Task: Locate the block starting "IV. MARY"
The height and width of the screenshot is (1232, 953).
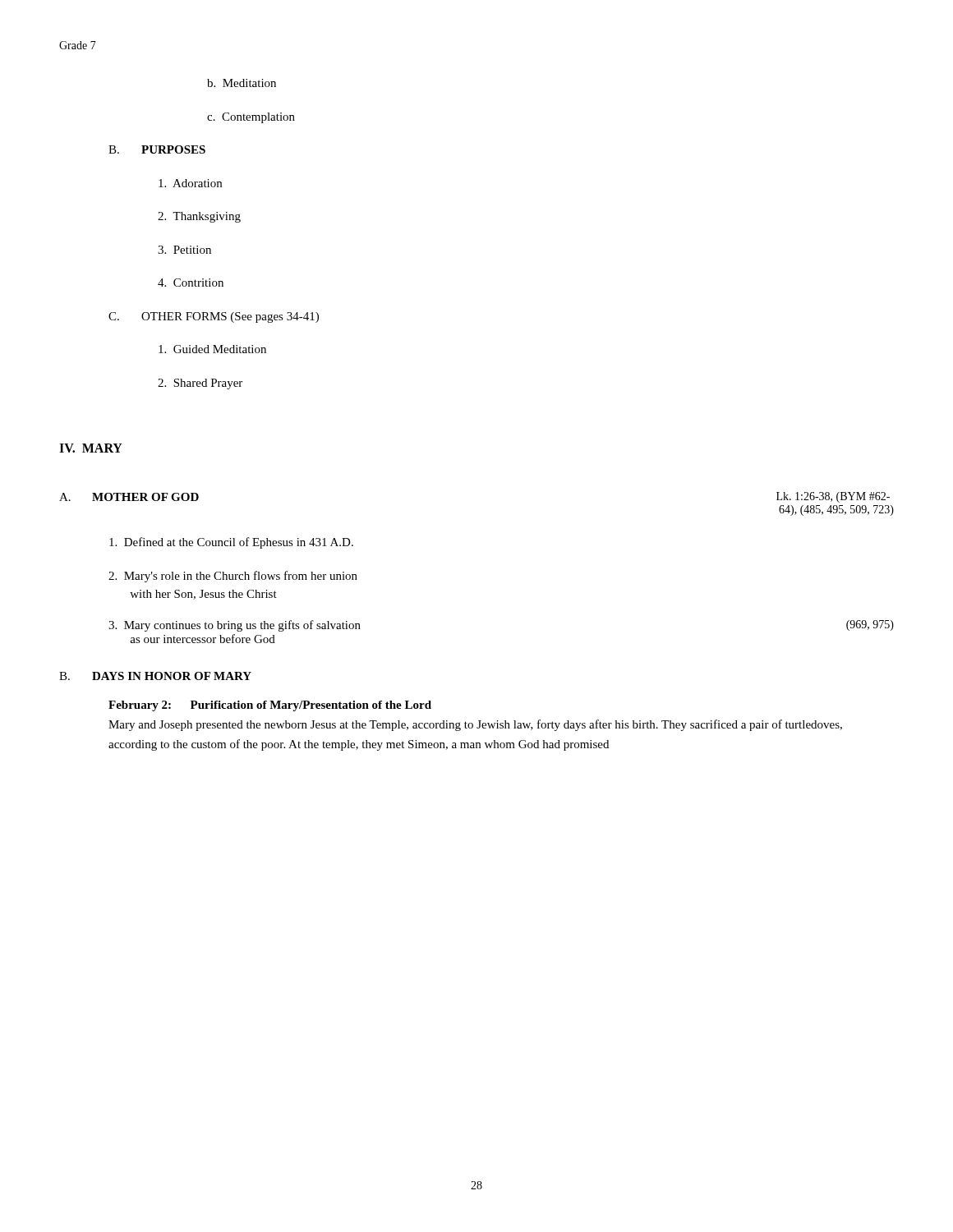Action: pyautogui.click(x=91, y=448)
